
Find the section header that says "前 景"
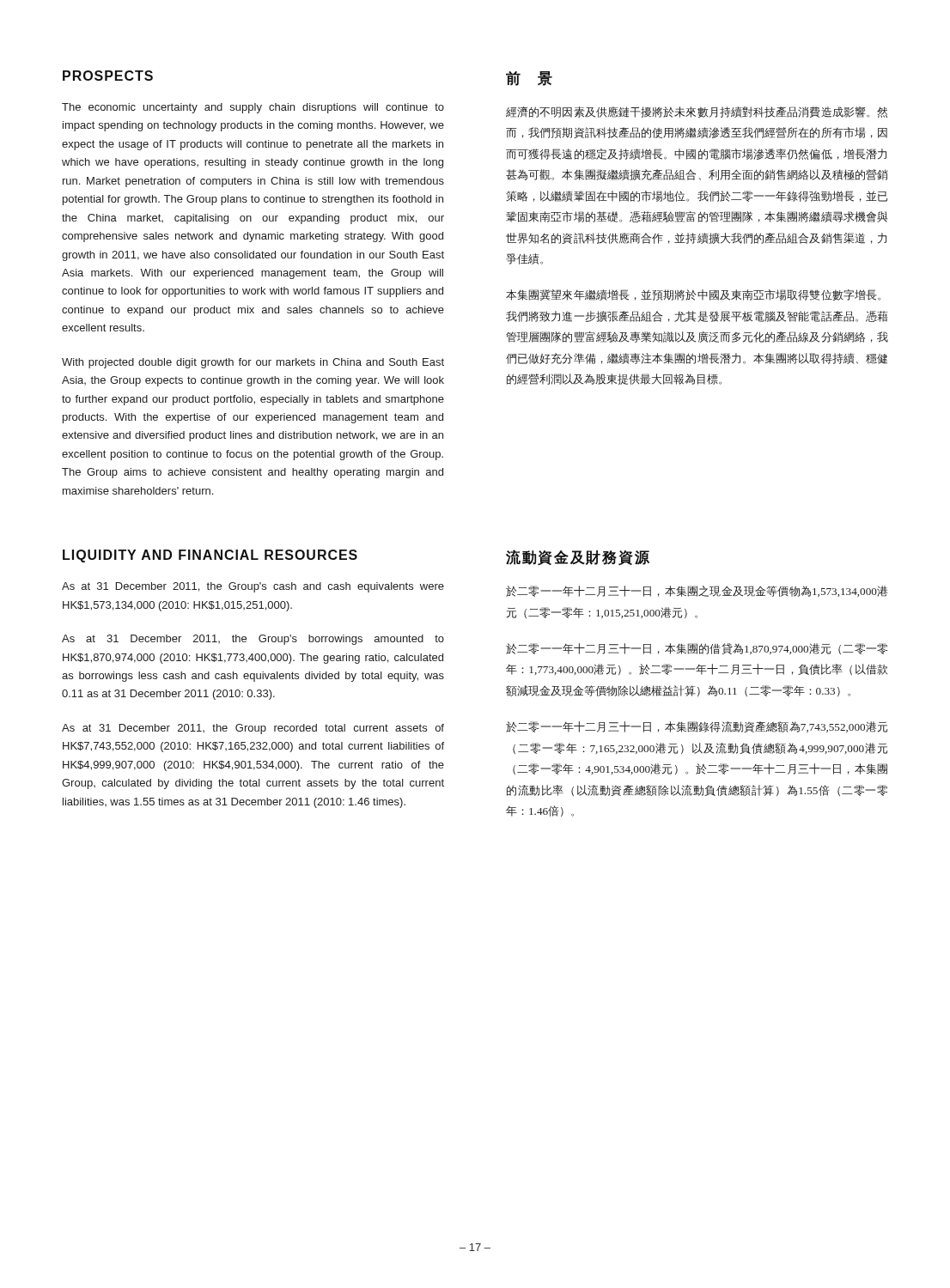(x=530, y=79)
